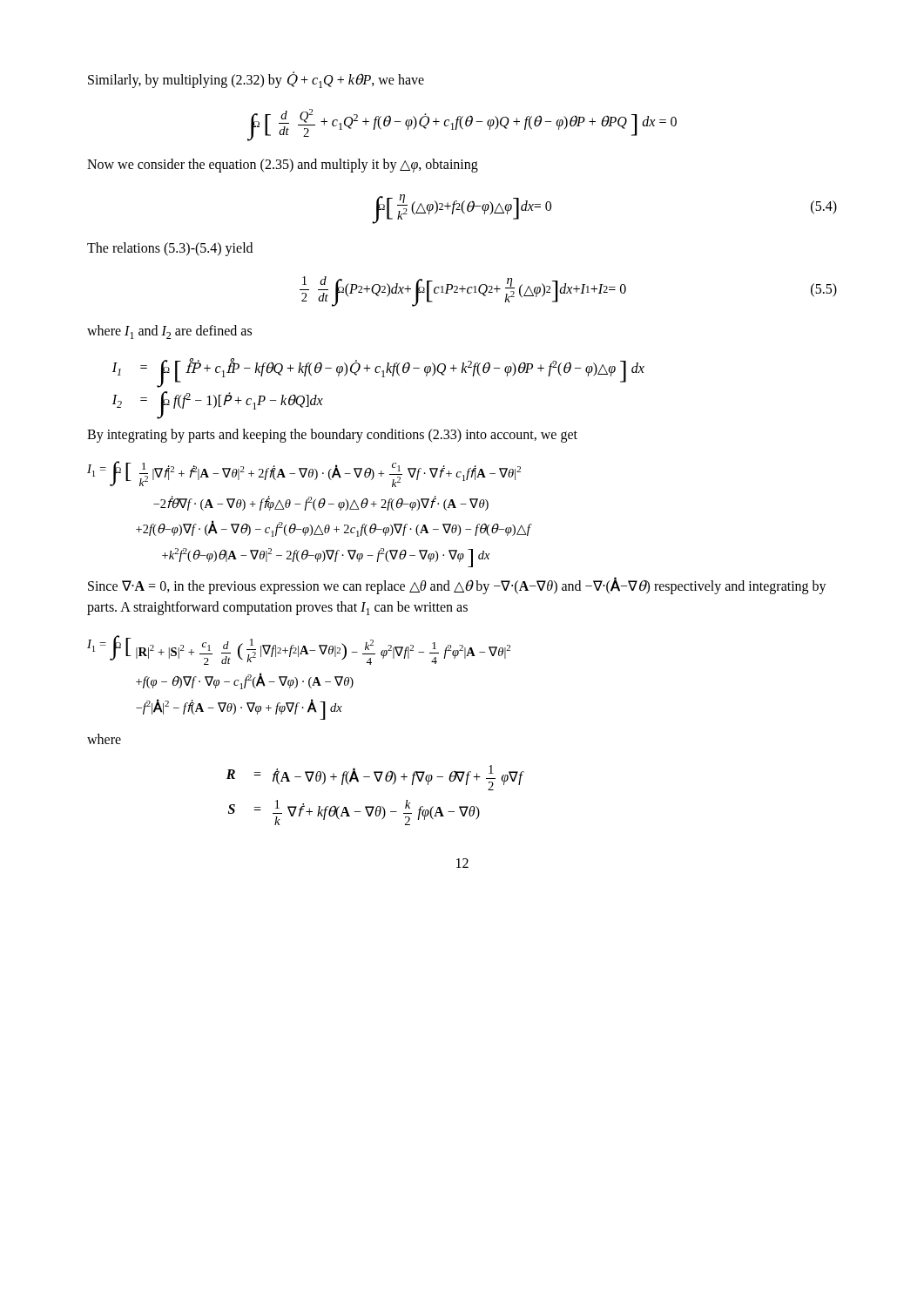Select the text that says "The relations (5.3)-(5.4) yield"
This screenshot has height=1307, width=924.
(170, 248)
